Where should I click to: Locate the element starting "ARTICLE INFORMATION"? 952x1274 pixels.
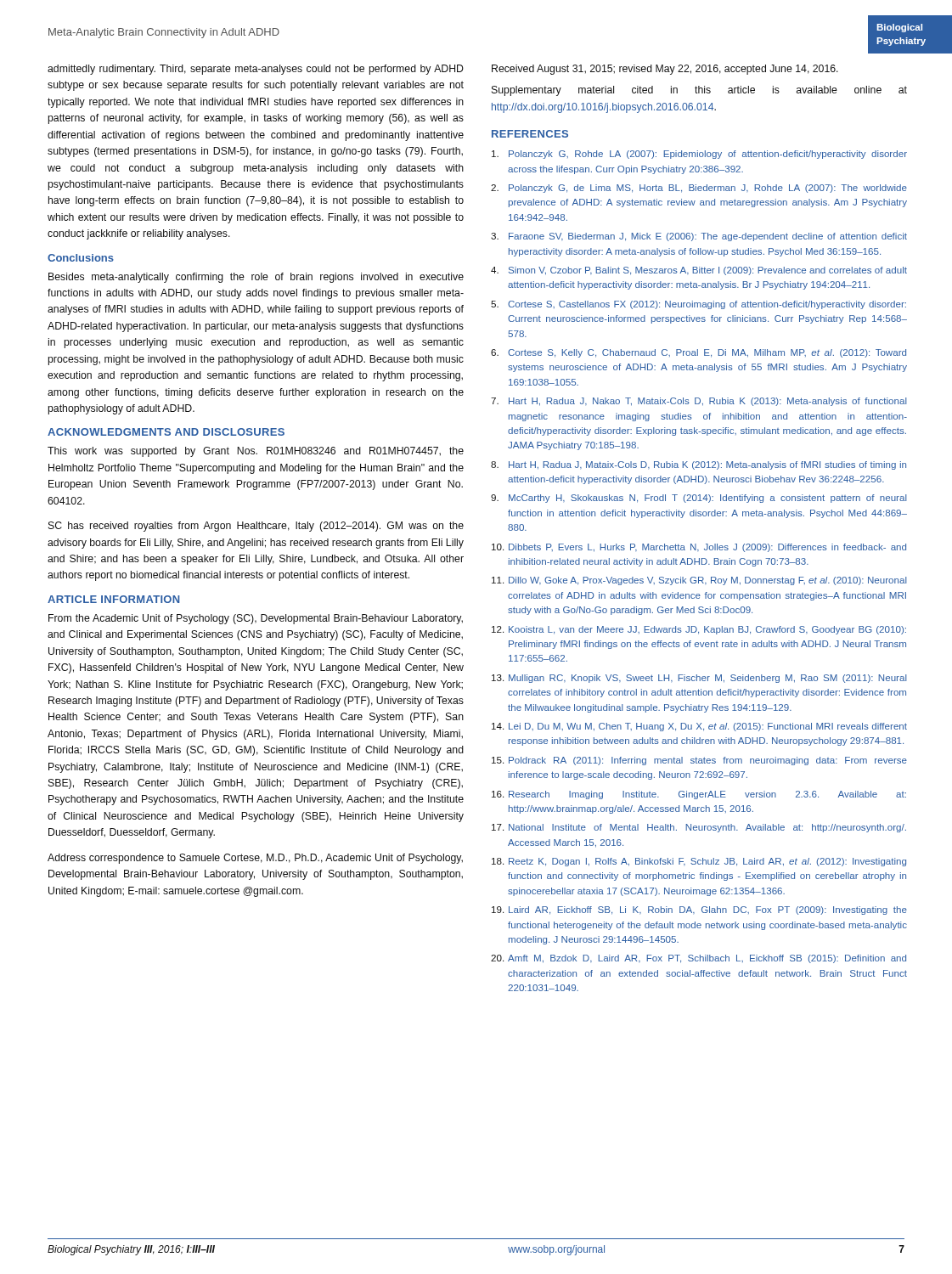pos(114,599)
